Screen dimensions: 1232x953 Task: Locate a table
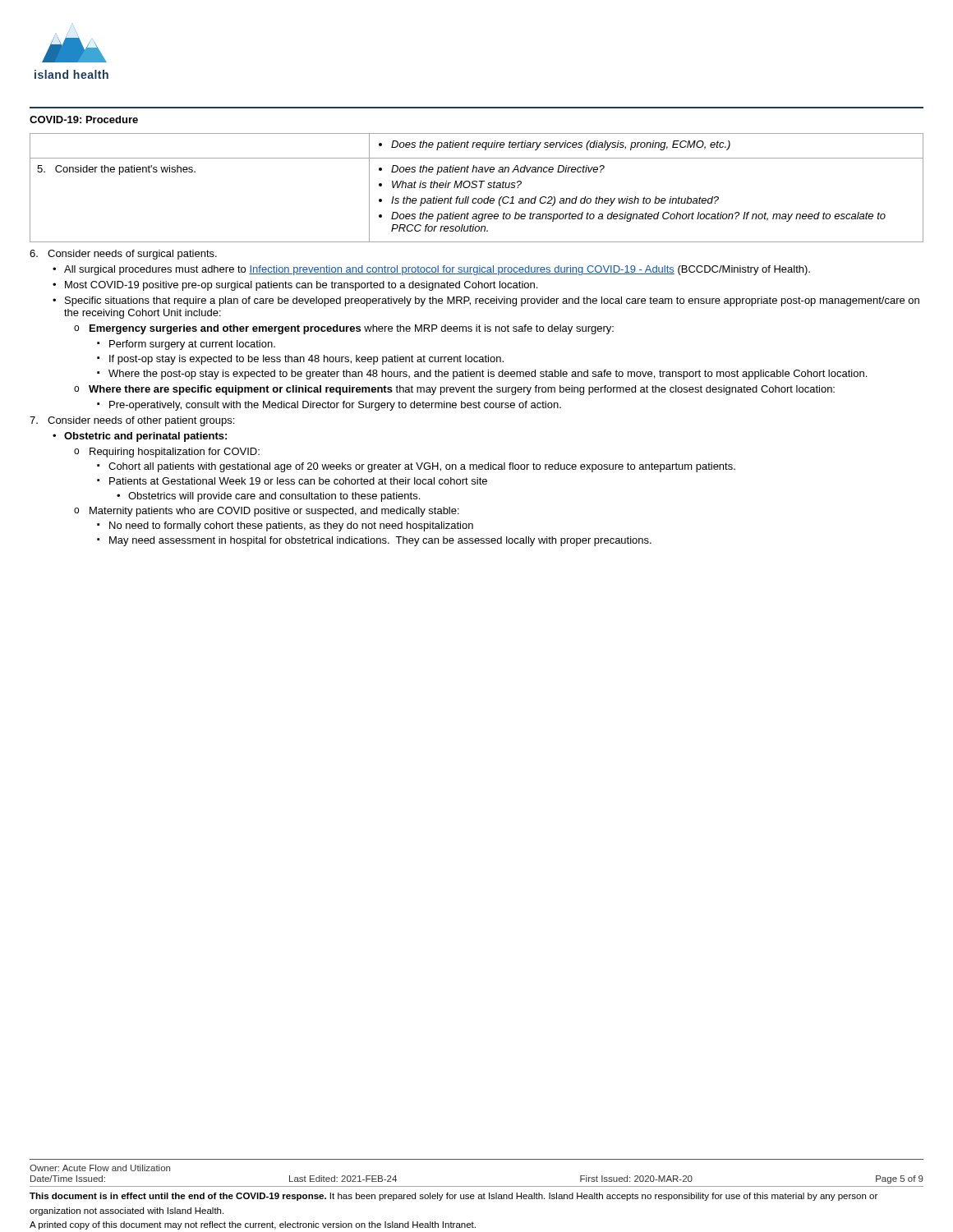click(476, 188)
